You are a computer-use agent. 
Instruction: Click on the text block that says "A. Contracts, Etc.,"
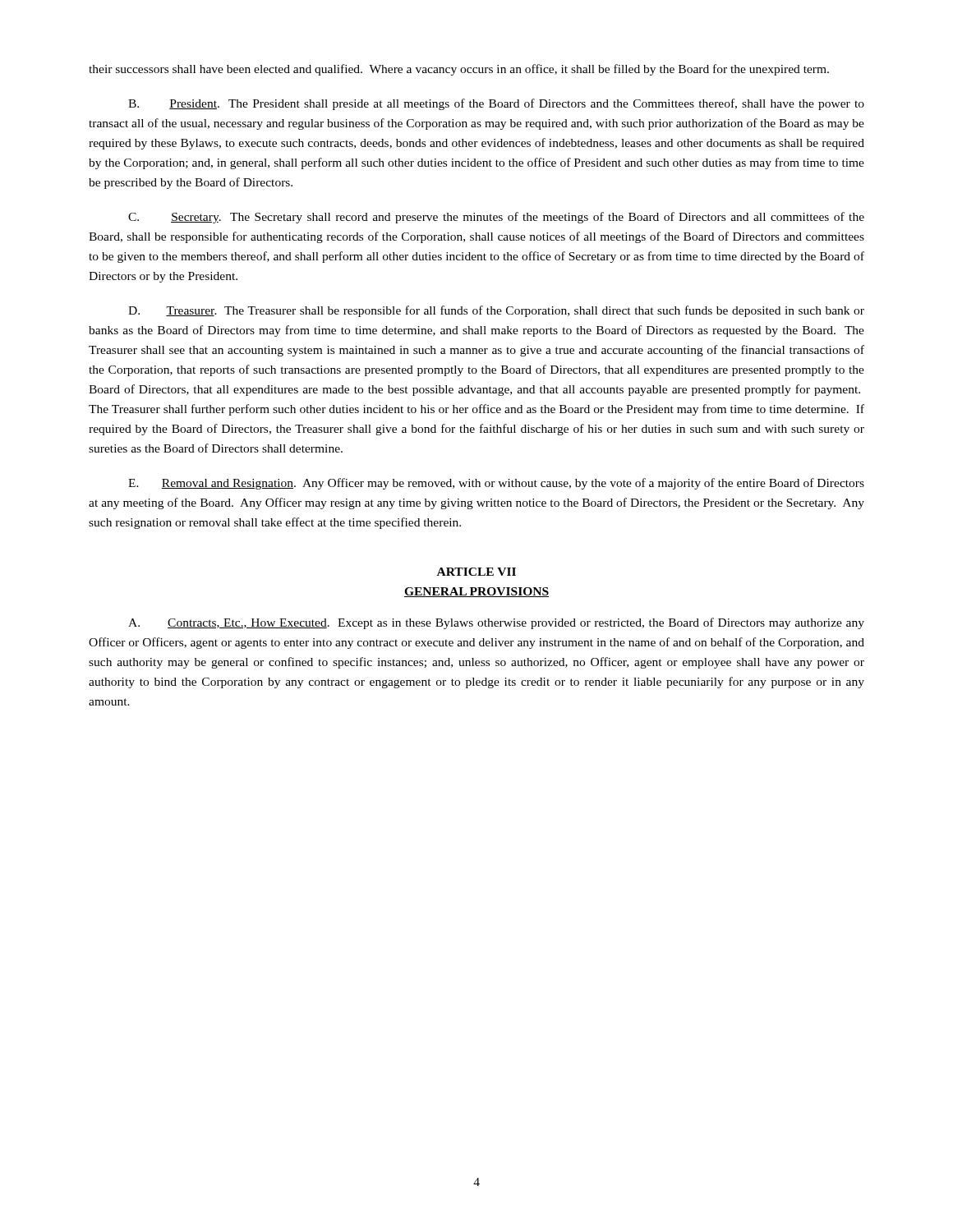[x=476, y=662]
